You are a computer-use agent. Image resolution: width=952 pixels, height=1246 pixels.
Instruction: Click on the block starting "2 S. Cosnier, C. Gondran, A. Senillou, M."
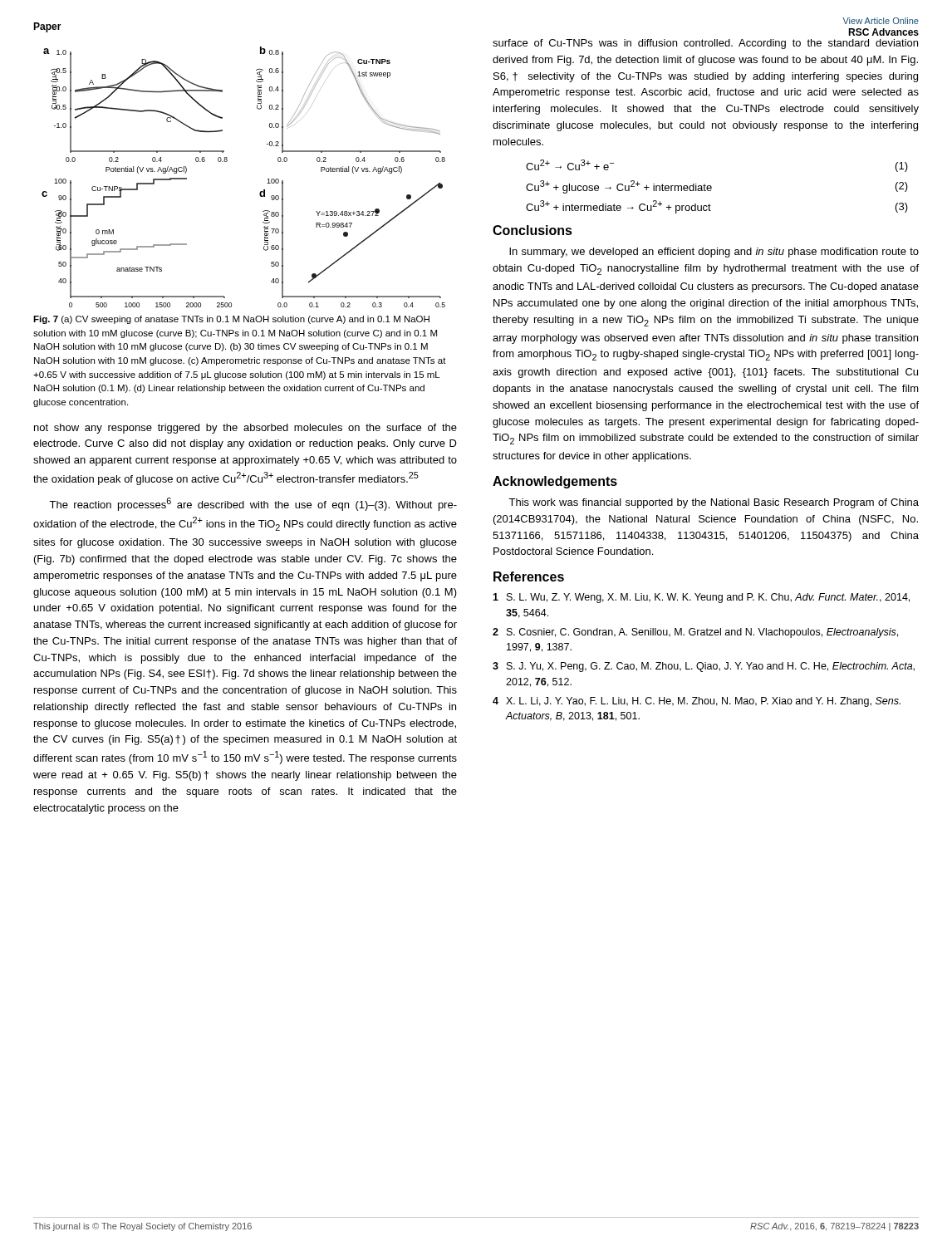click(706, 640)
